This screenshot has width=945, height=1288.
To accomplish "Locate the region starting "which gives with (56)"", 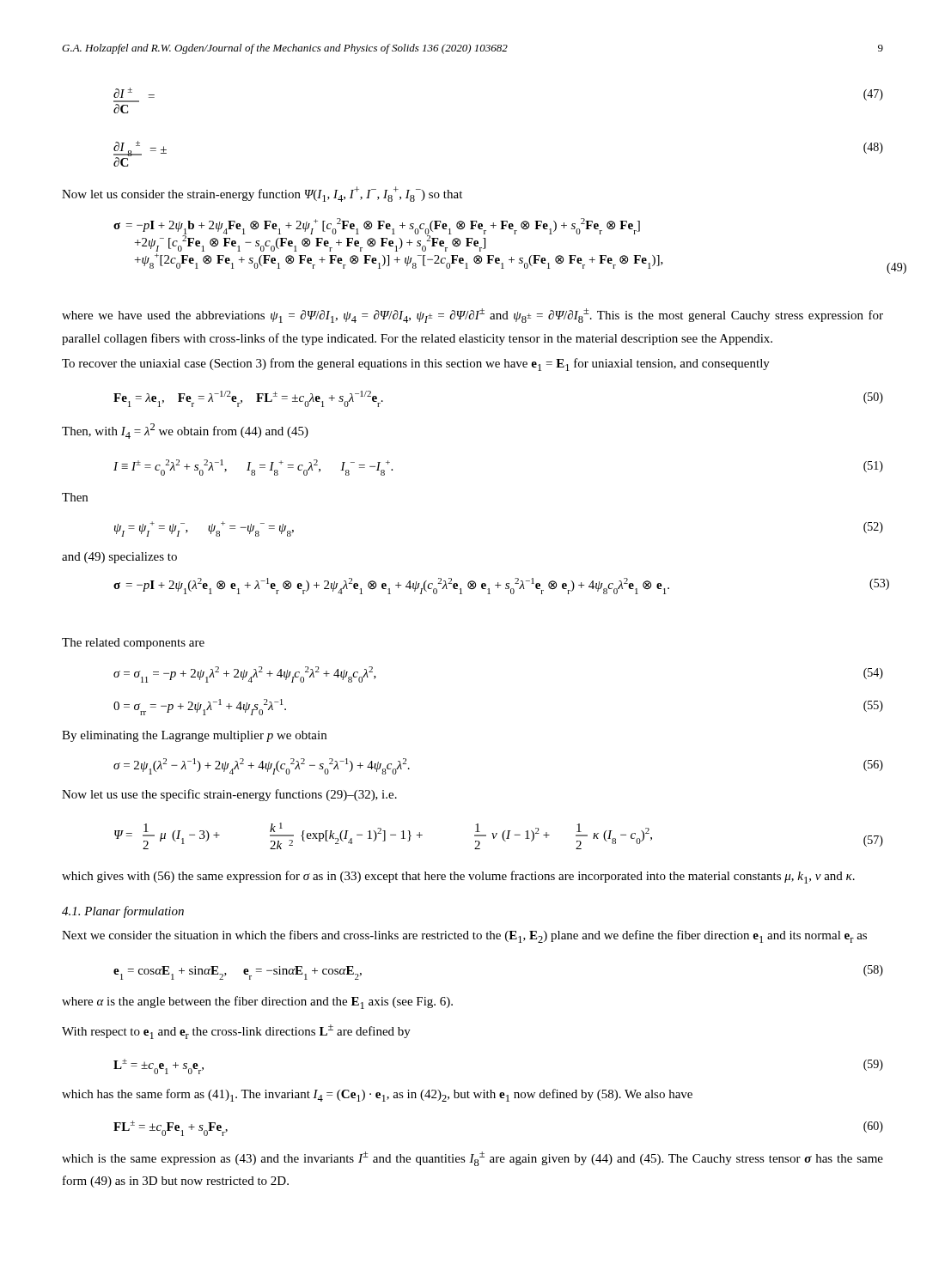I will pos(459,878).
